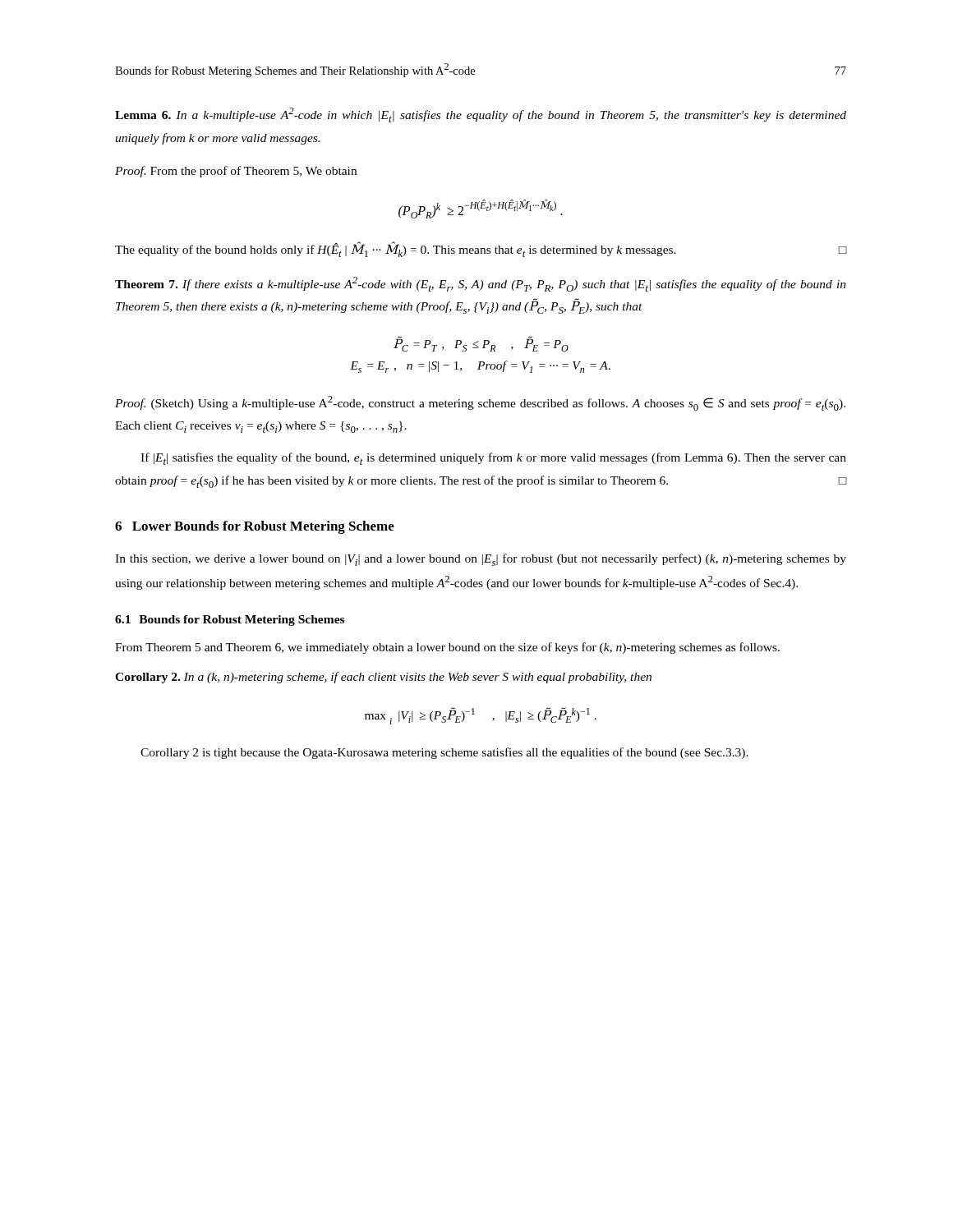Locate the text block that says "The equality of the bound"
The height and width of the screenshot is (1232, 953).
pyautogui.click(x=481, y=251)
